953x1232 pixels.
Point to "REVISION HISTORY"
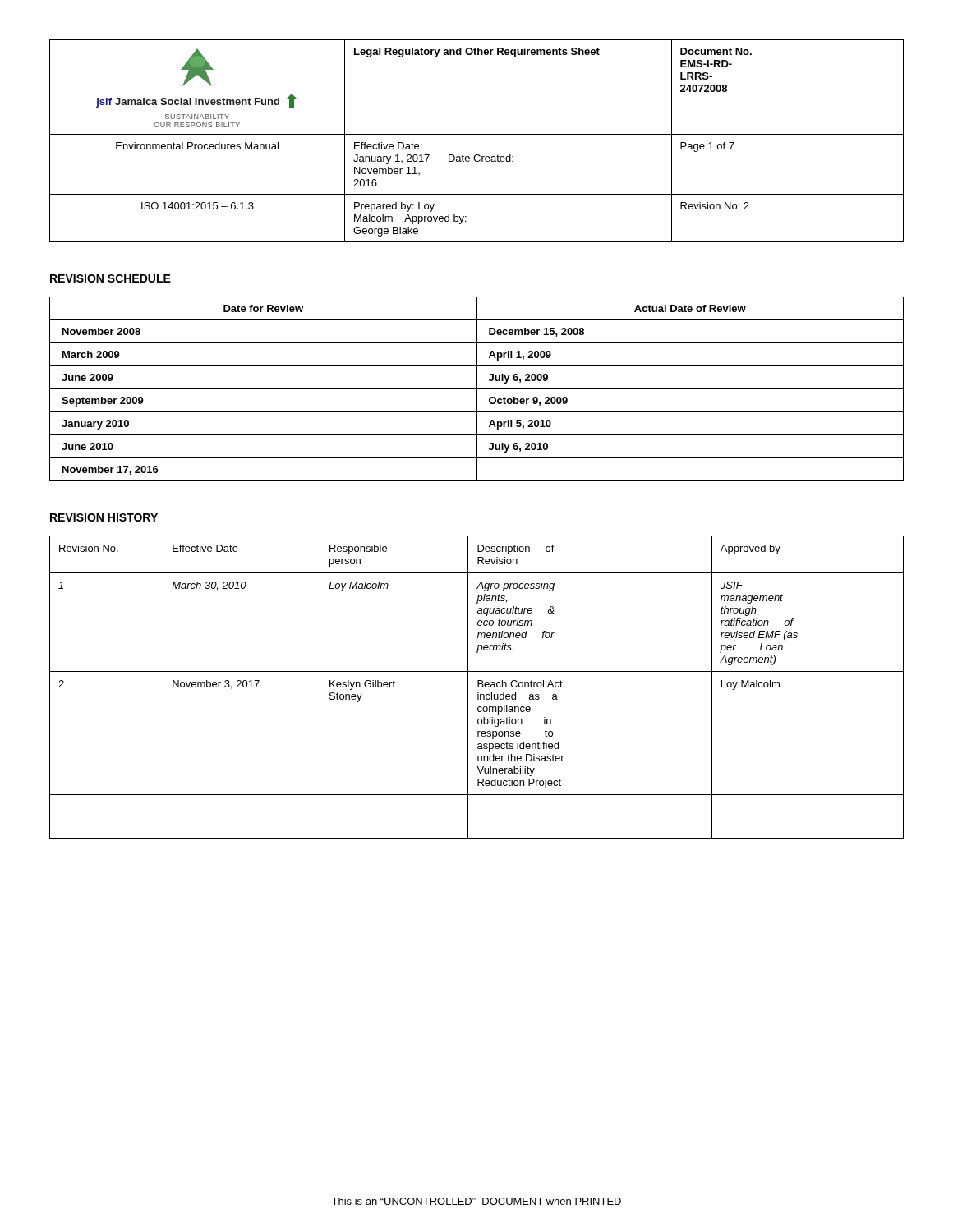tap(104, 517)
